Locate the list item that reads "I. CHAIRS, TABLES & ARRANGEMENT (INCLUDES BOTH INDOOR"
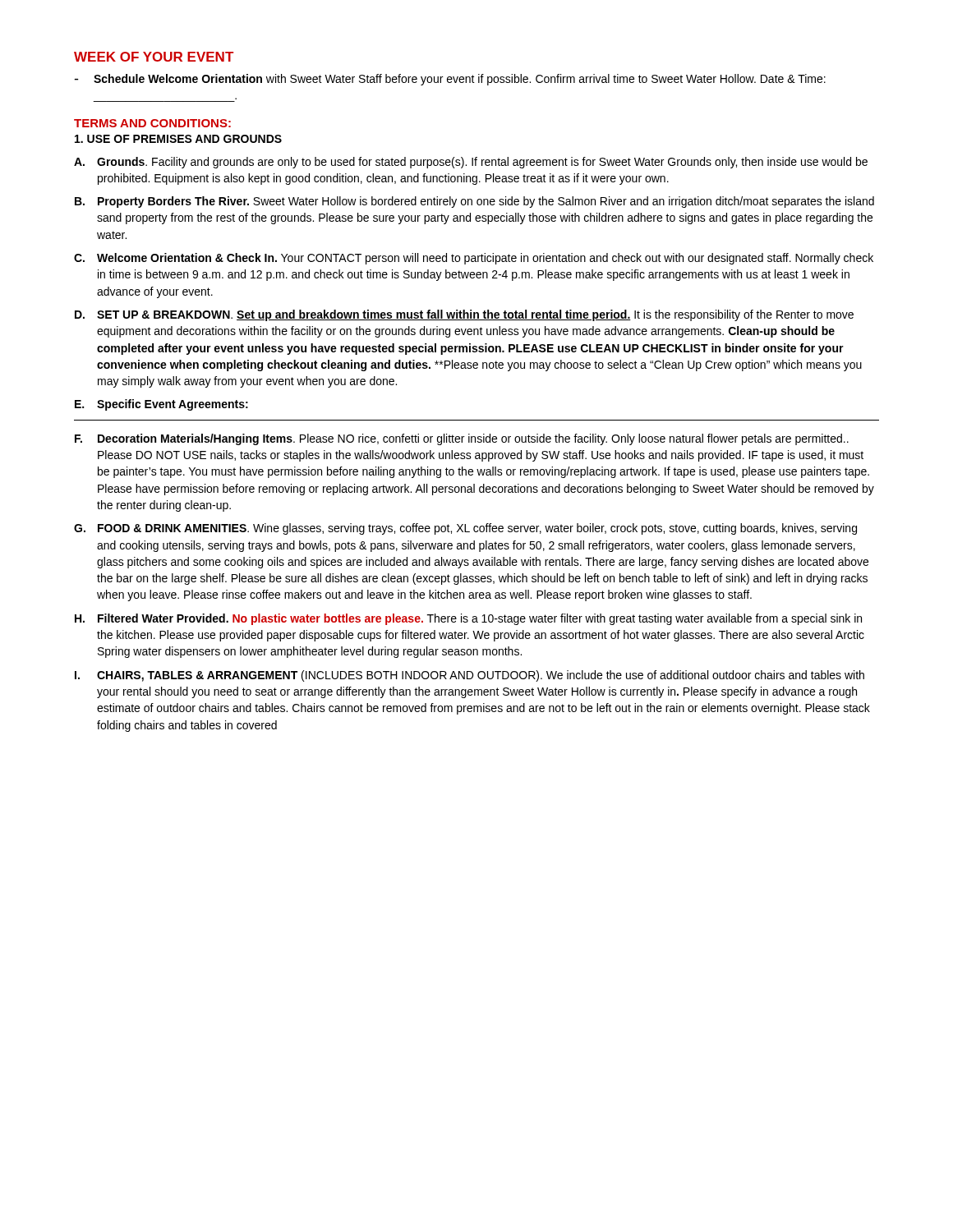The height and width of the screenshot is (1232, 953). click(476, 700)
